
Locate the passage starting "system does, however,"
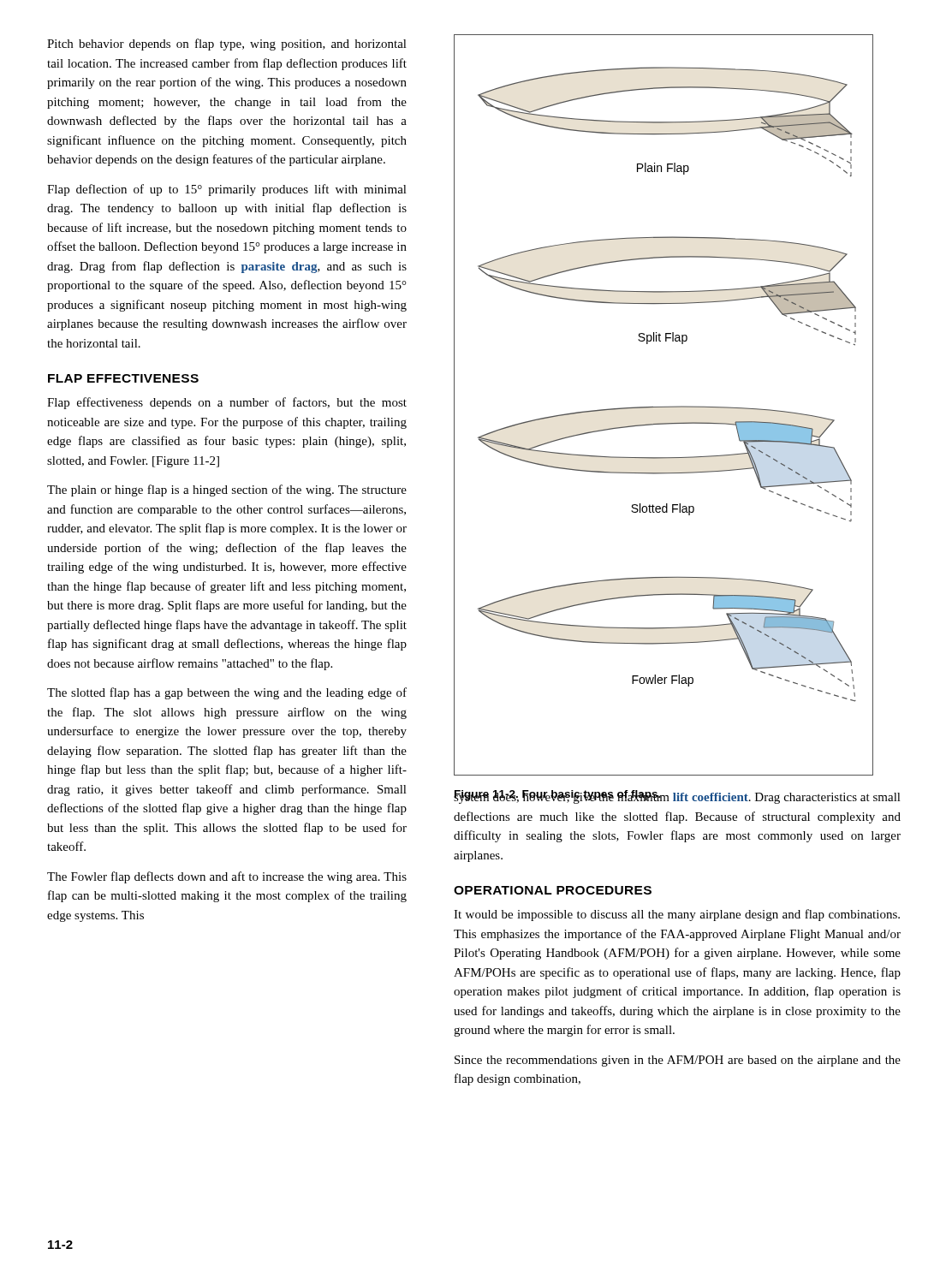click(677, 826)
